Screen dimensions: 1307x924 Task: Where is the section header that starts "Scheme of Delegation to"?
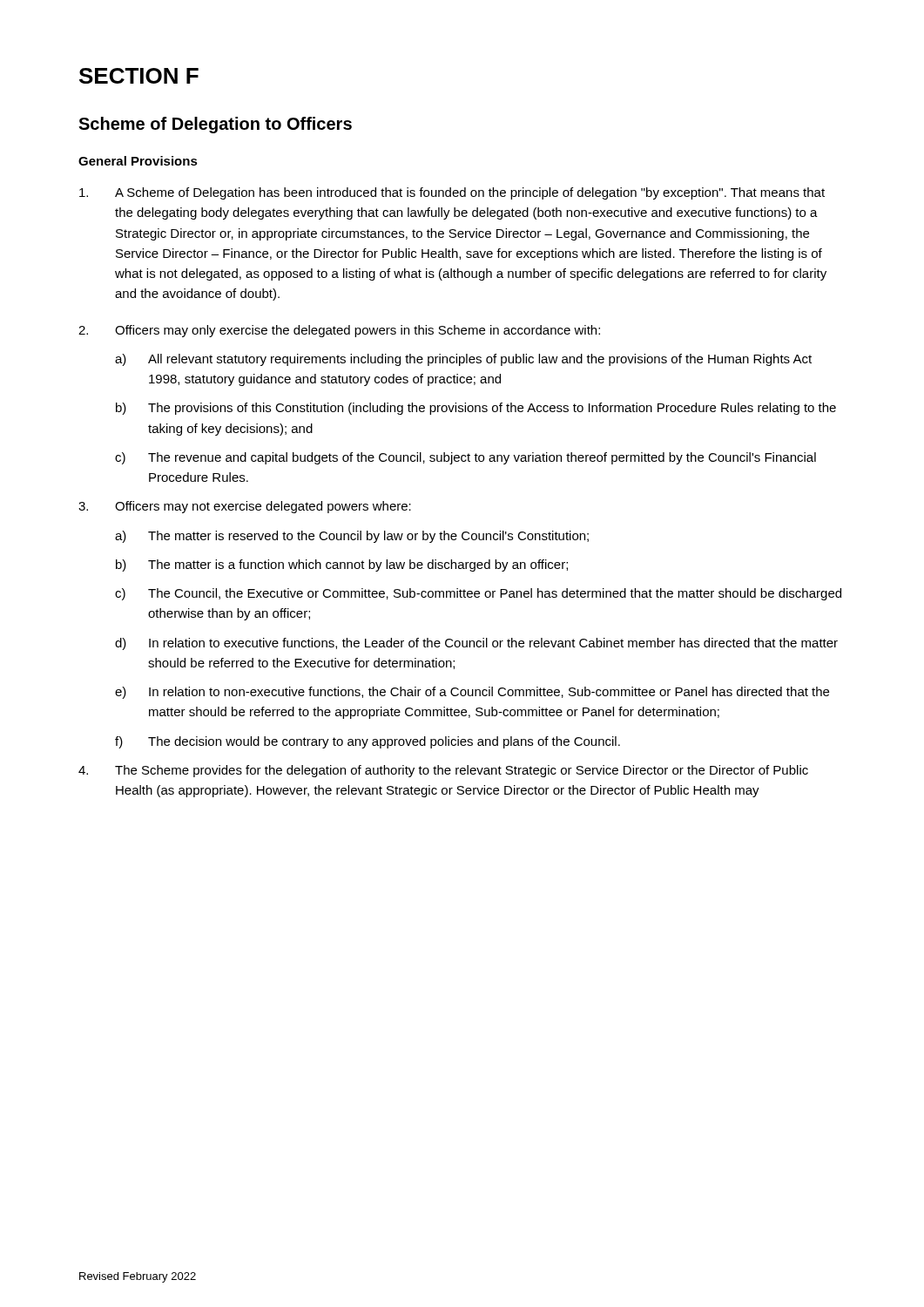(x=215, y=125)
